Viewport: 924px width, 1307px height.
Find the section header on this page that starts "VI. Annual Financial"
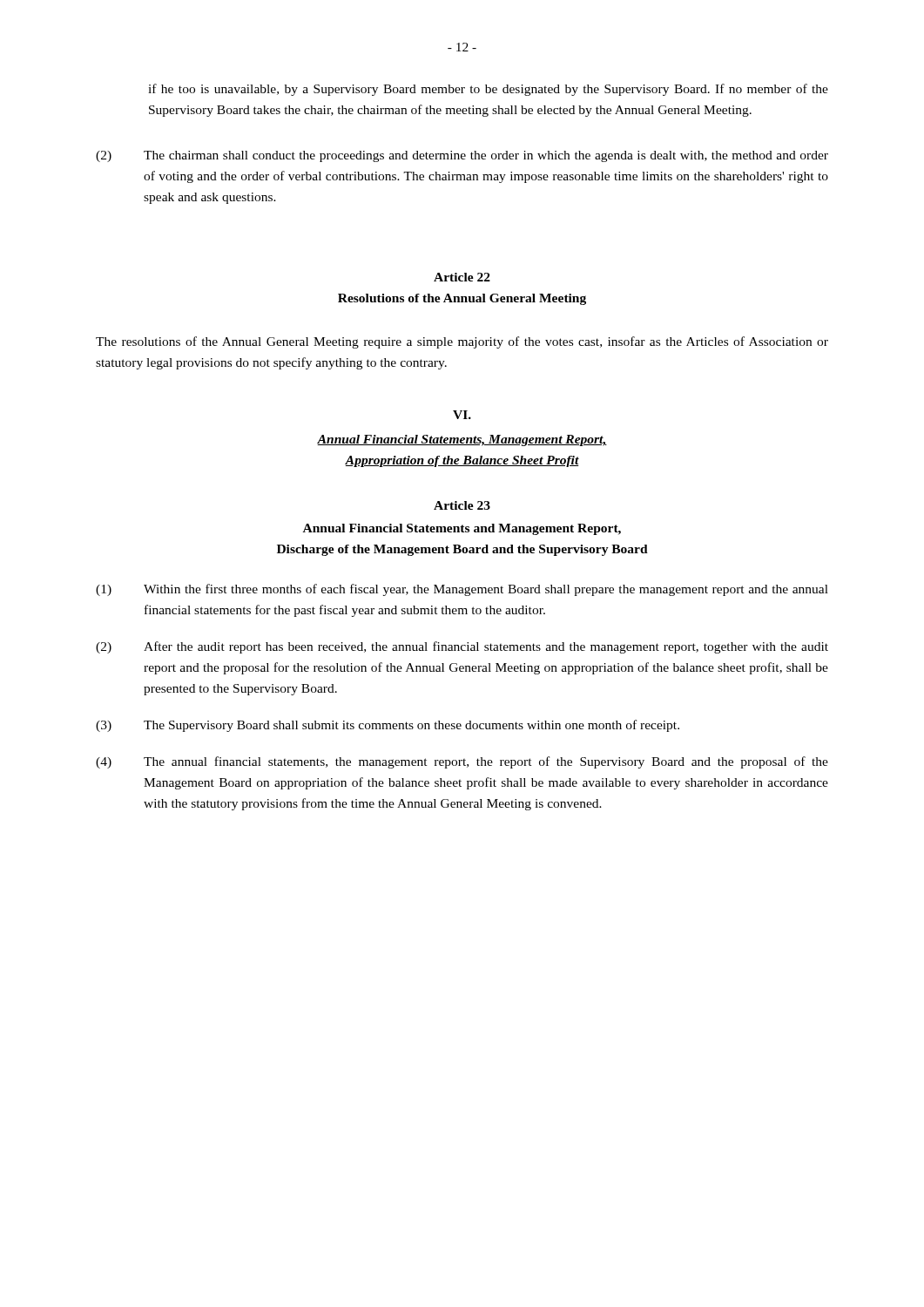click(x=462, y=438)
